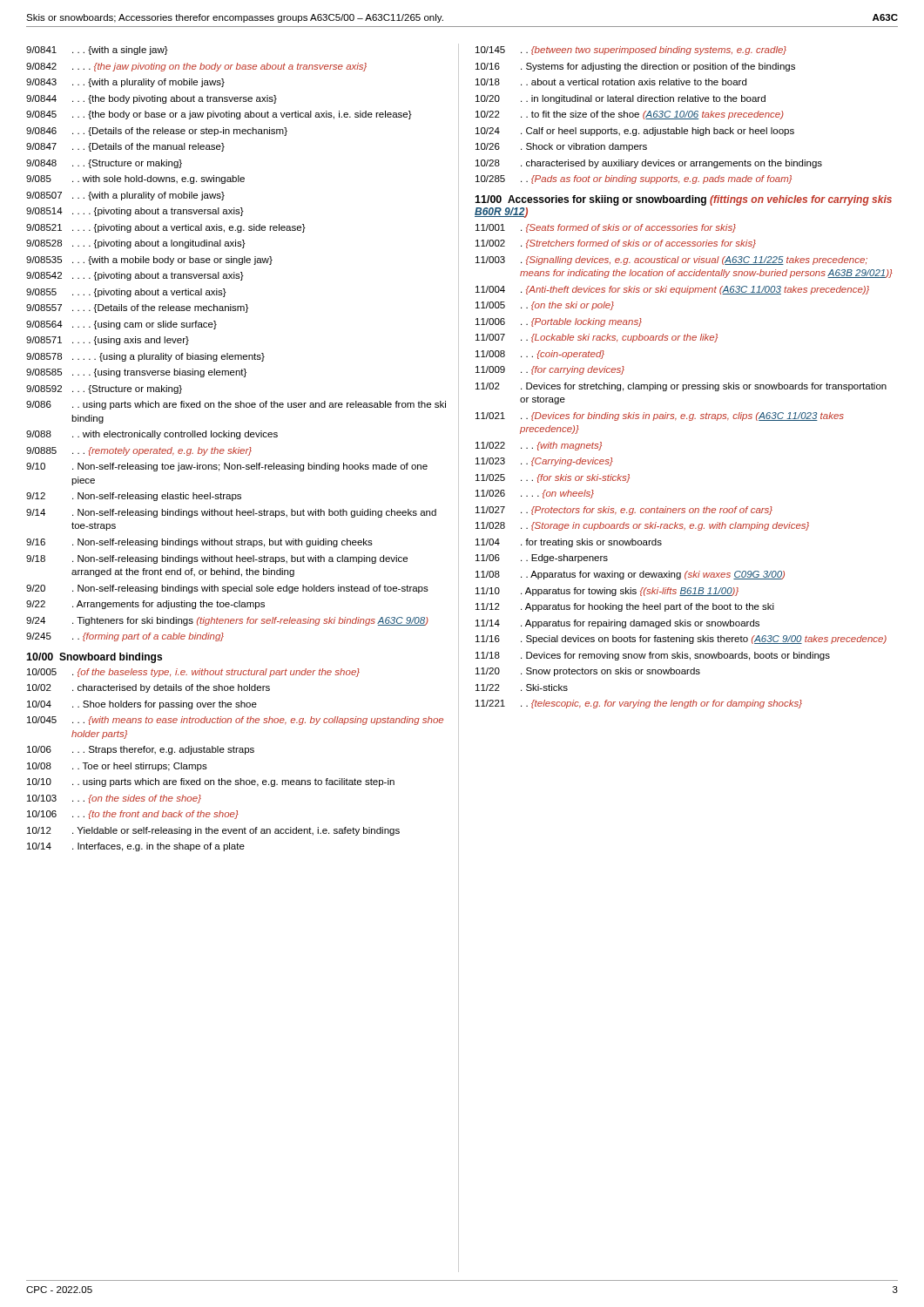Find the block on this page that starts "11/14 . Apparatus"
The image size is (924, 1307).
pyautogui.click(x=686, y=623)
